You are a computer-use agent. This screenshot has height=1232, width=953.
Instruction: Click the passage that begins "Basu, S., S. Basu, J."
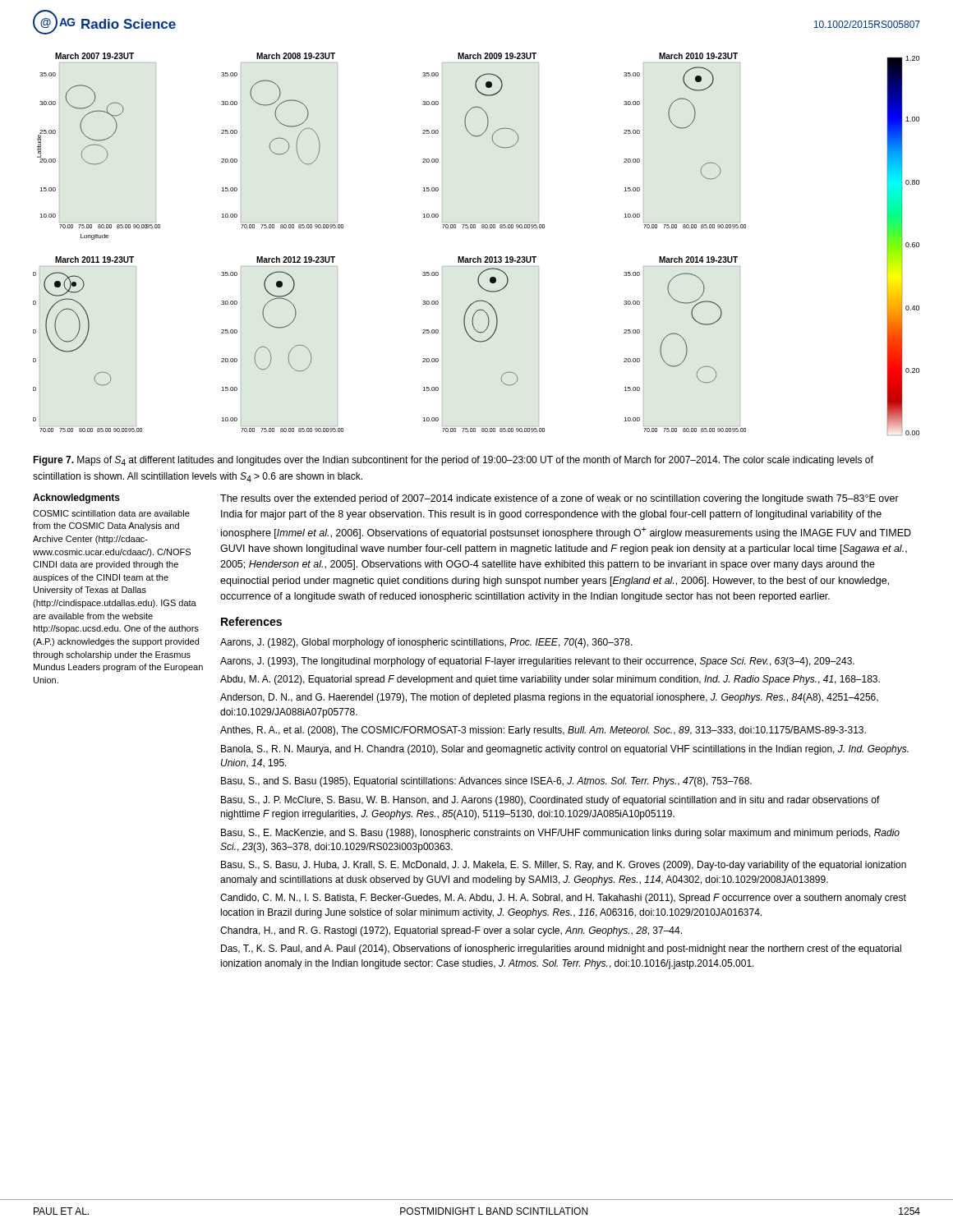point(563,872)
